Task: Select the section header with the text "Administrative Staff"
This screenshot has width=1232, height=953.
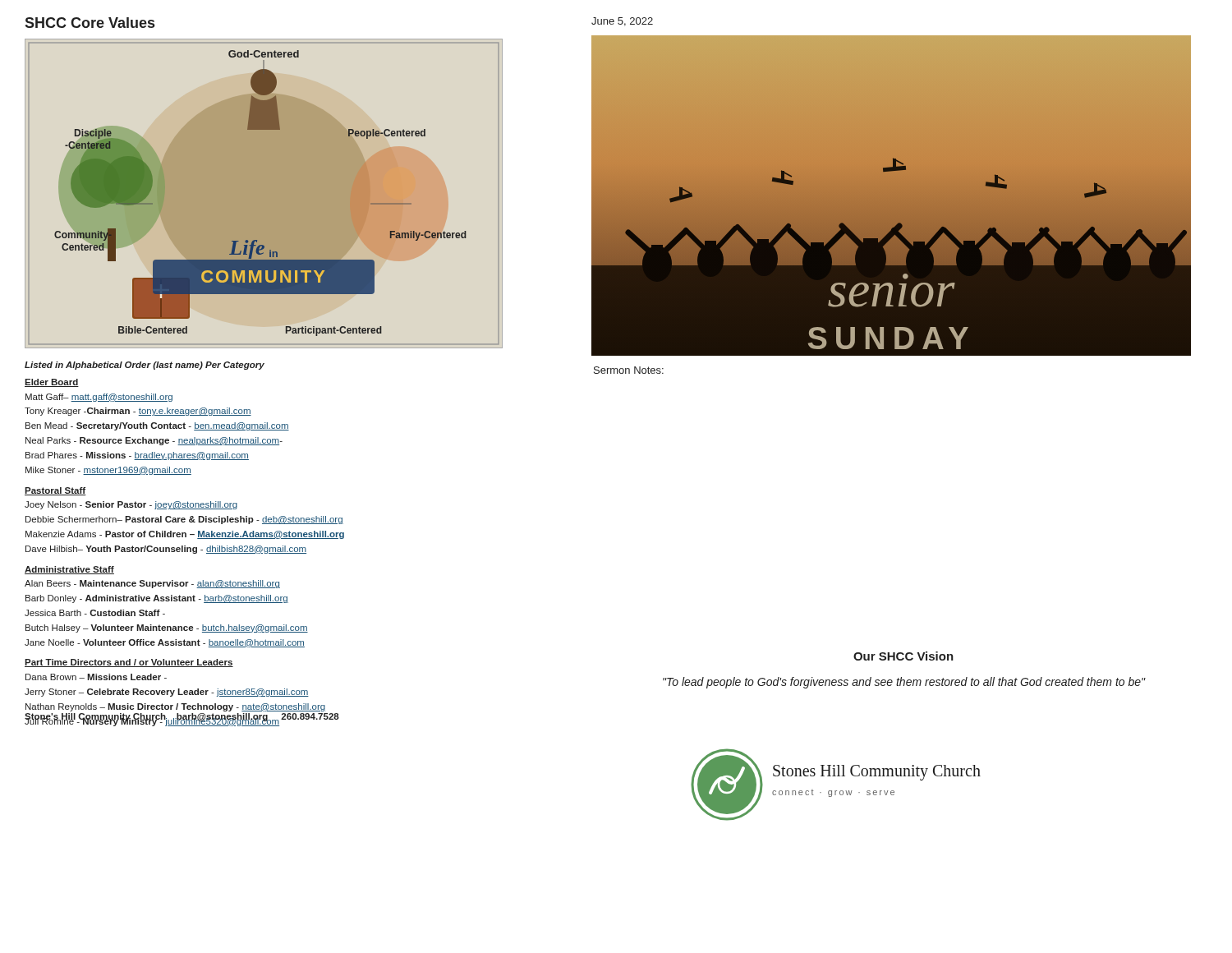Action: (x=69, y=569)
